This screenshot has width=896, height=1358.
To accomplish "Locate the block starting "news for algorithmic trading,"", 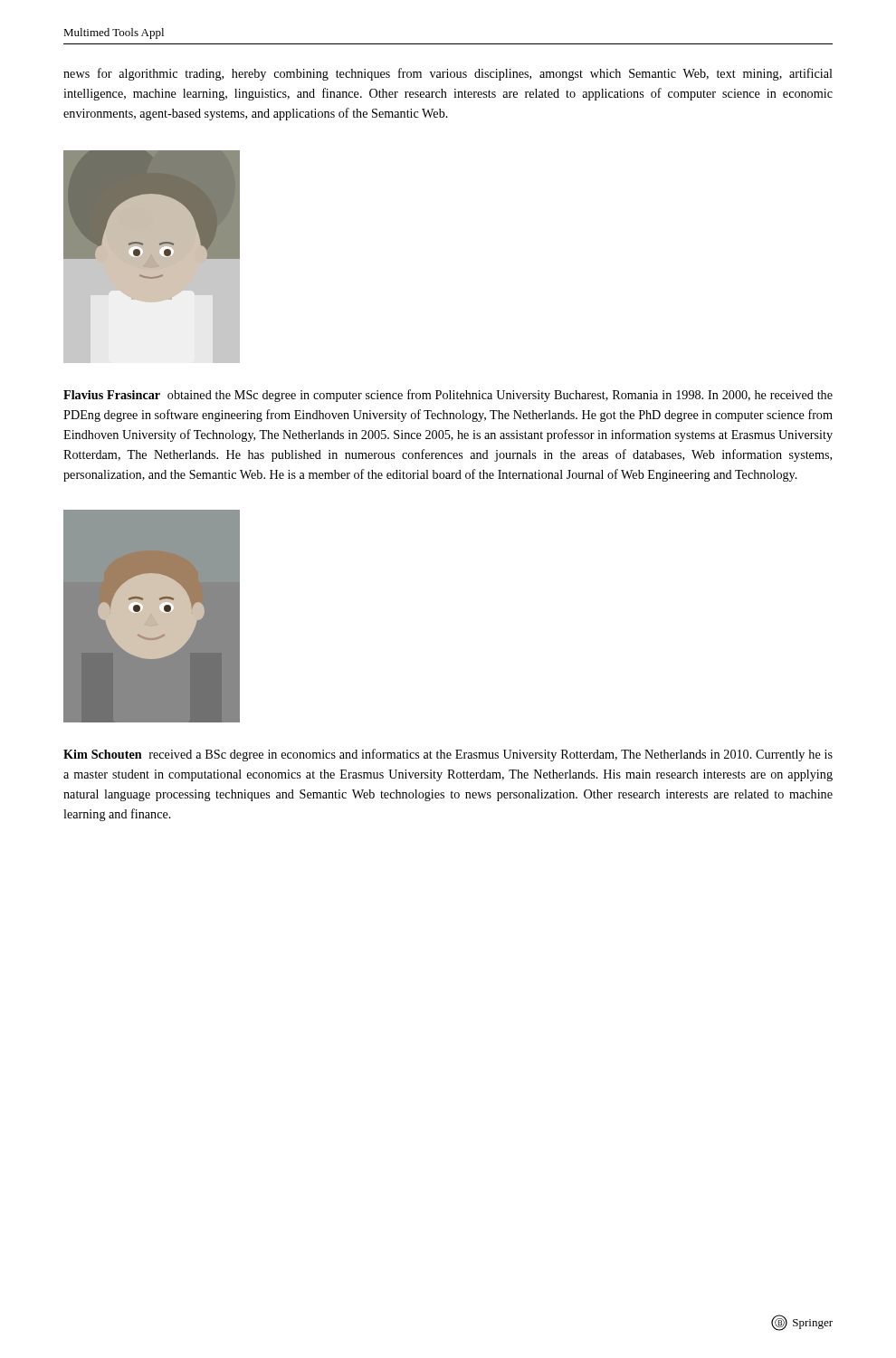I will tap(448, 93).
